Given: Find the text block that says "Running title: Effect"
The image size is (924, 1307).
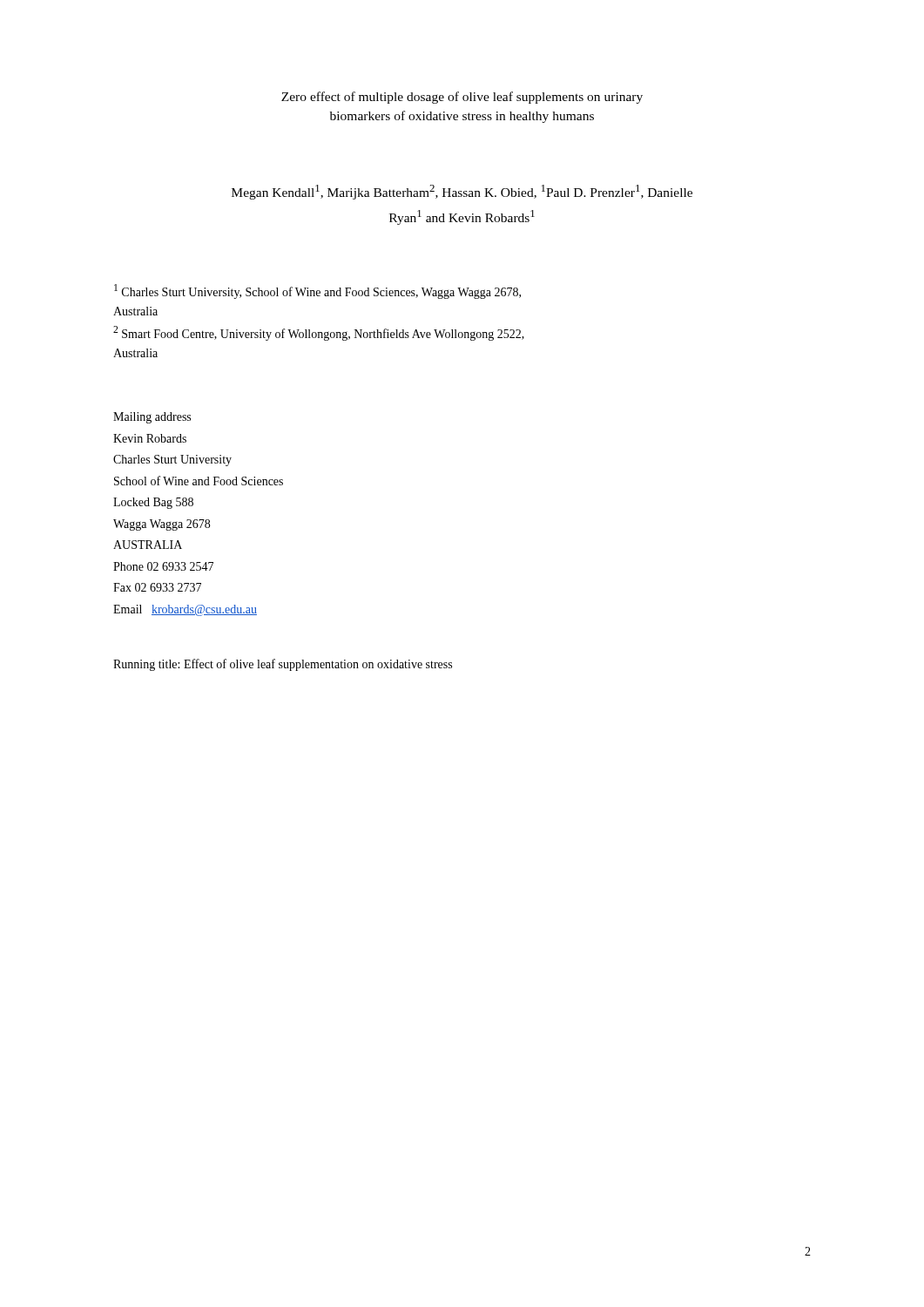Looking at the screenshot, I should point(283,665).
